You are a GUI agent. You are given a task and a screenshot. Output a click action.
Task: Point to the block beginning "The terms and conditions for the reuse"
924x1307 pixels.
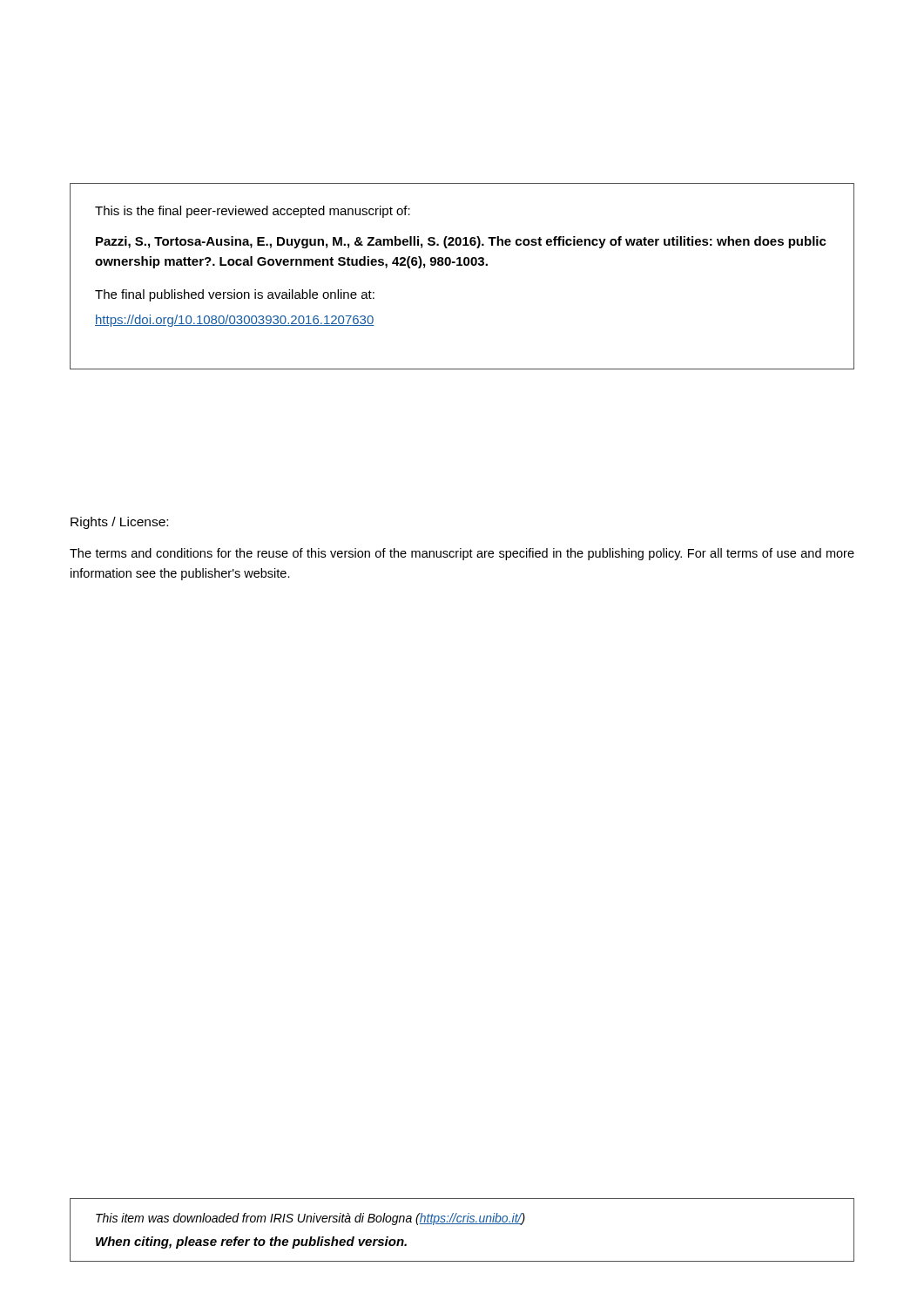tap(462, 564)
